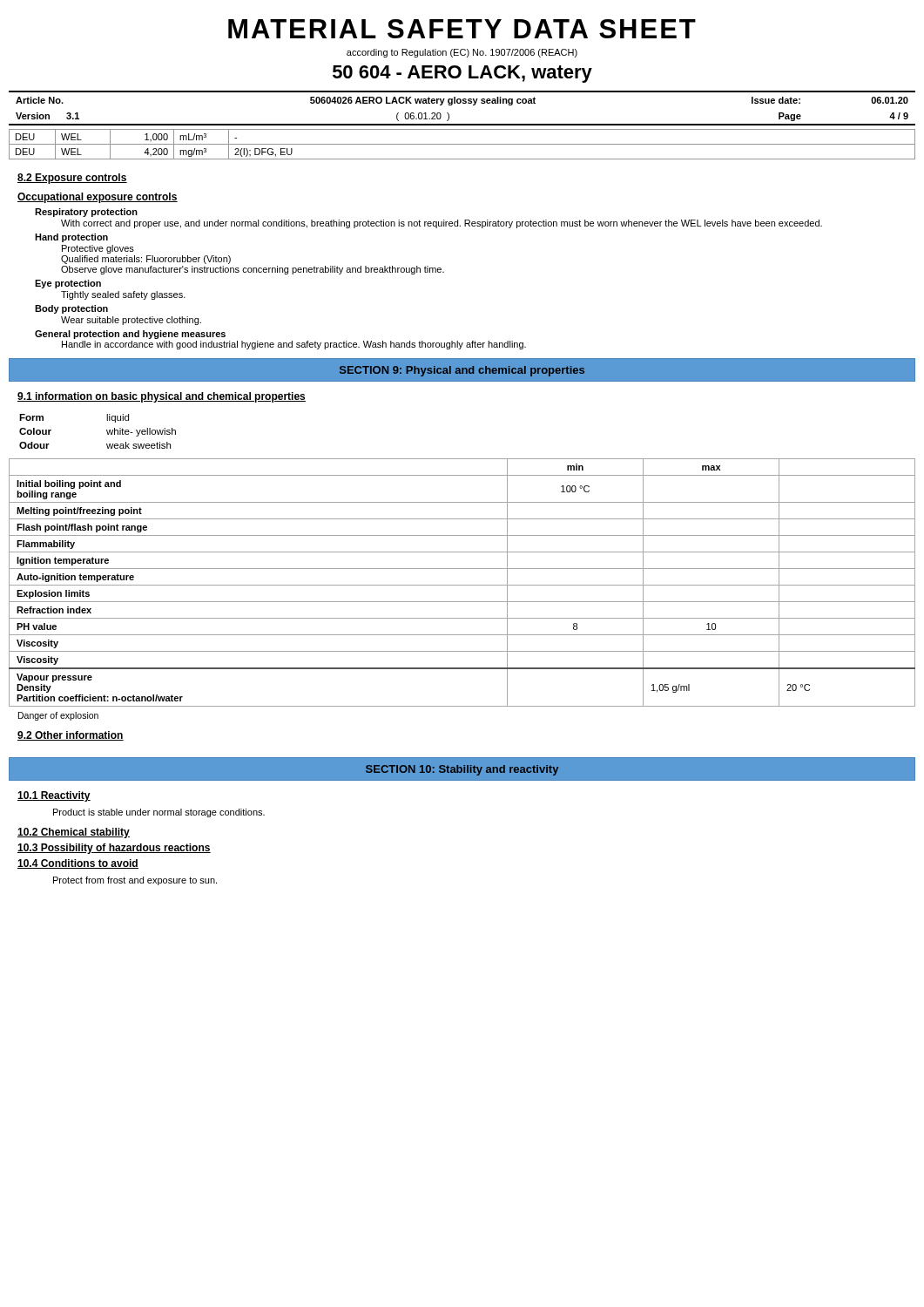Find the section header with the text "9.2 Other information"
Screen dimensions: 1307x924
pyautogui.click(x=70, y=735)
